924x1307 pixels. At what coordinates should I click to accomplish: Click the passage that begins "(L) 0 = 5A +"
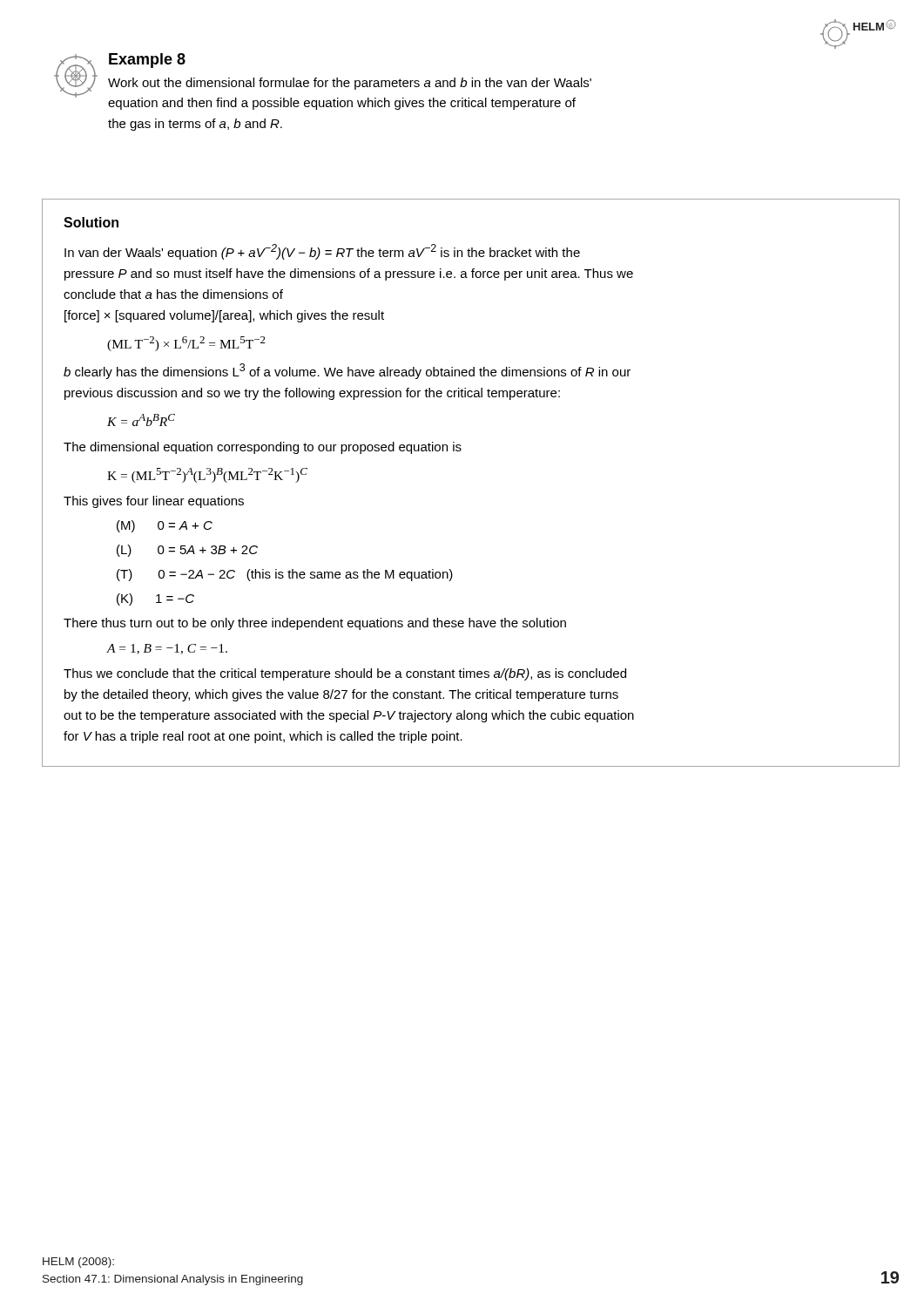tap(187, 550)
